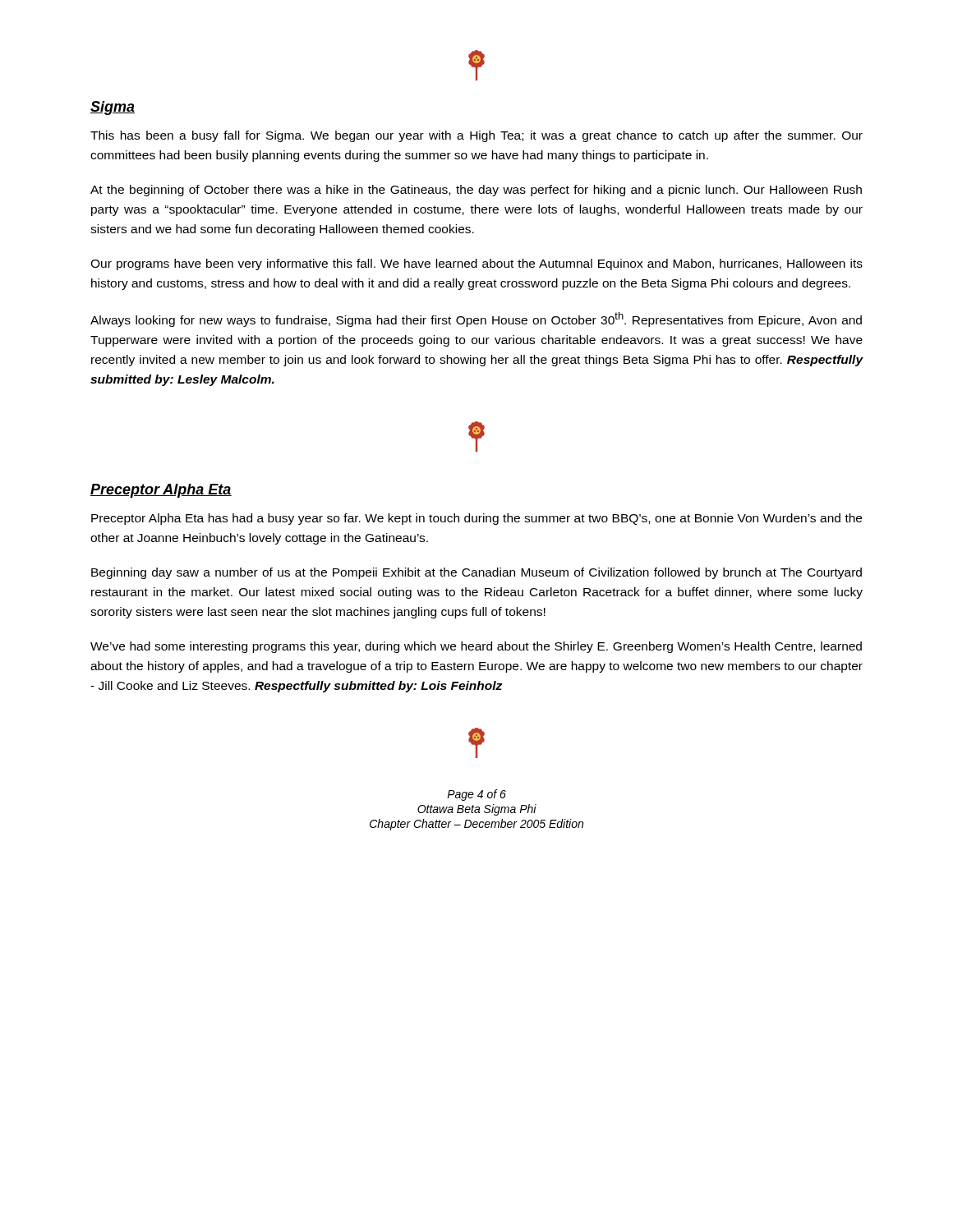
Task: Click on the text starting "Our programs have been very informative this"
Action: pos(476,273)
